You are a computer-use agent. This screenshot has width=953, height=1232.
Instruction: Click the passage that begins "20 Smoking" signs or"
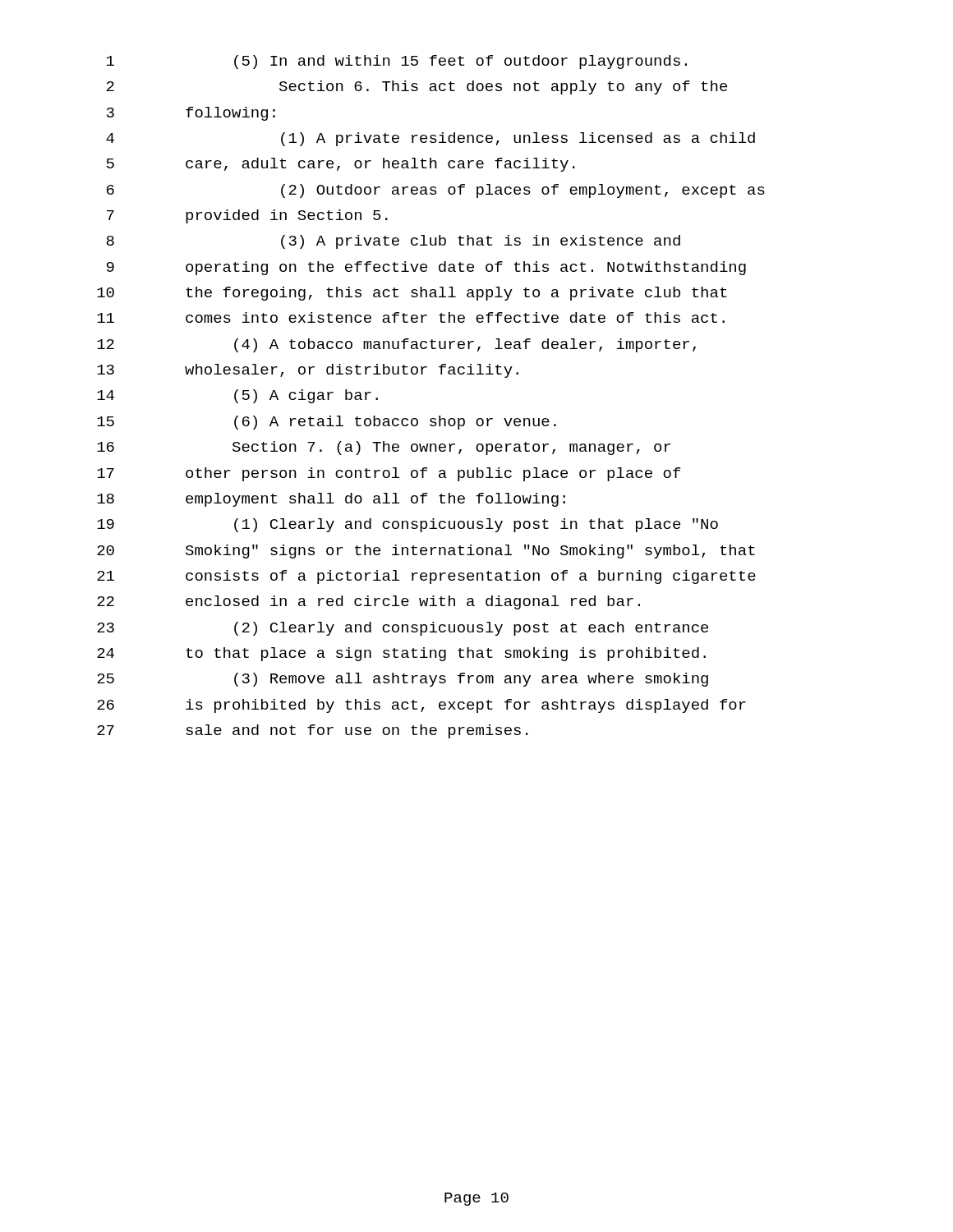click(476, 551)
